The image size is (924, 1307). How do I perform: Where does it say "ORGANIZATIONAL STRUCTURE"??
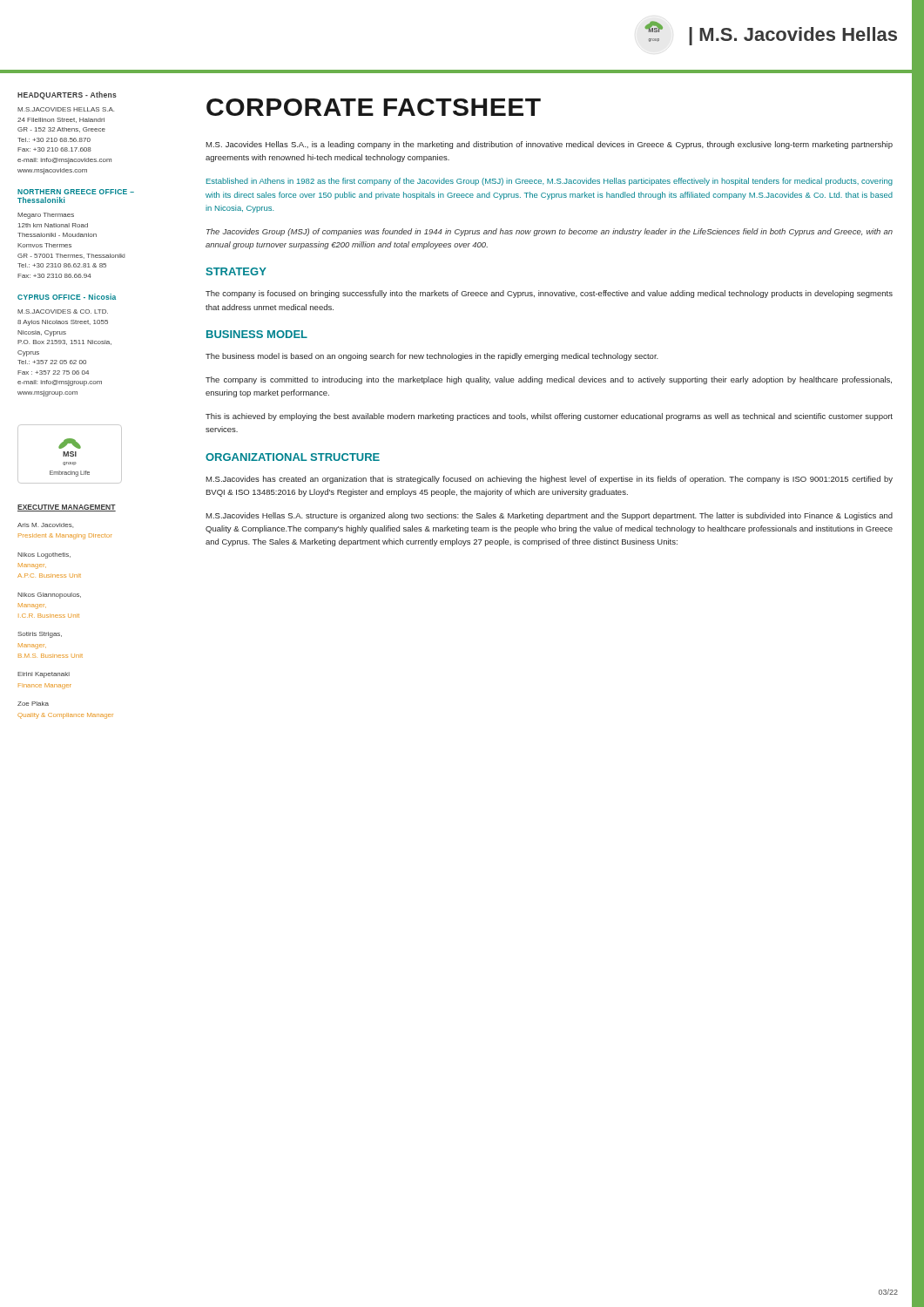(293, 457)
